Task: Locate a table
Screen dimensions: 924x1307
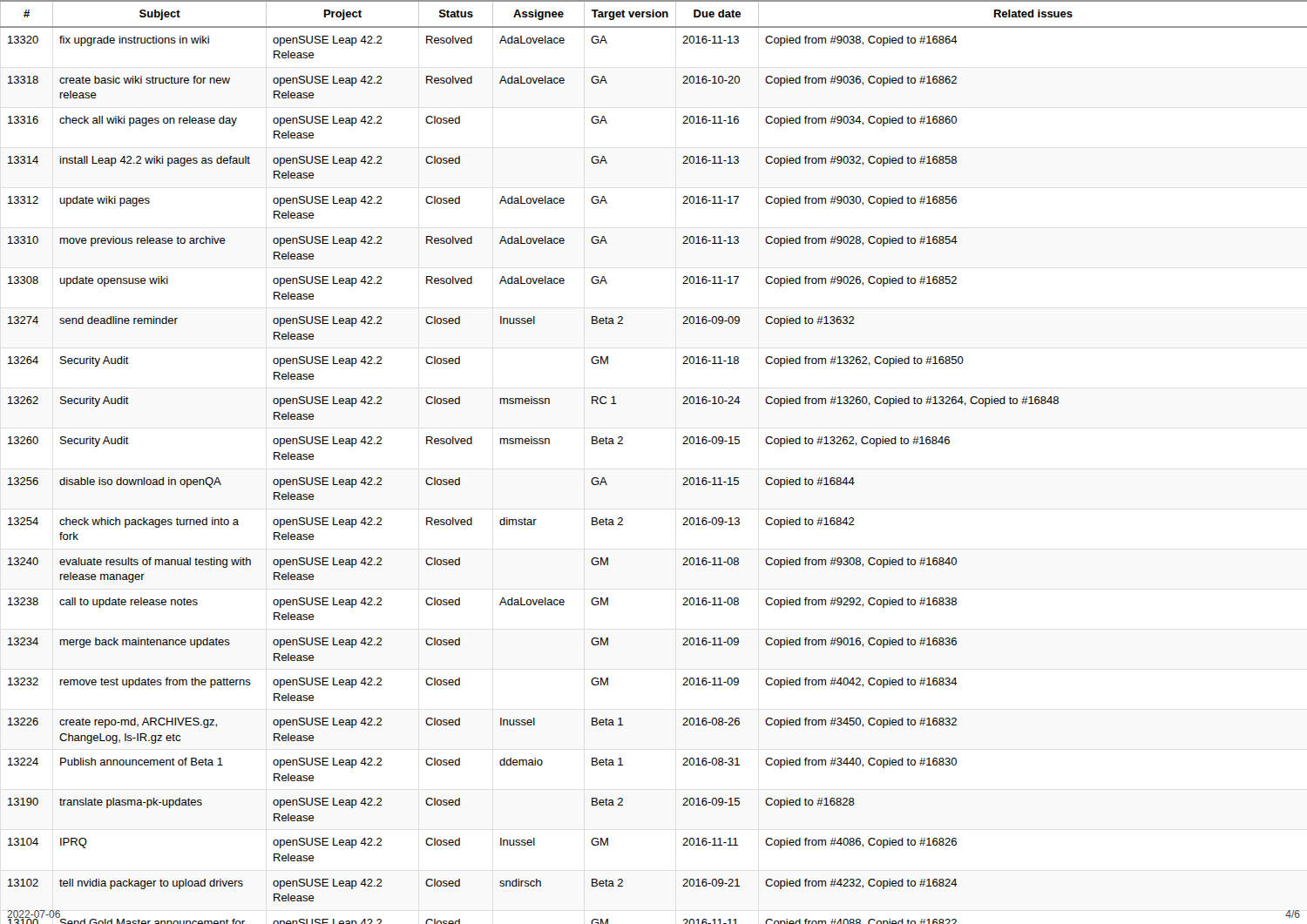Action: point(654,462)
